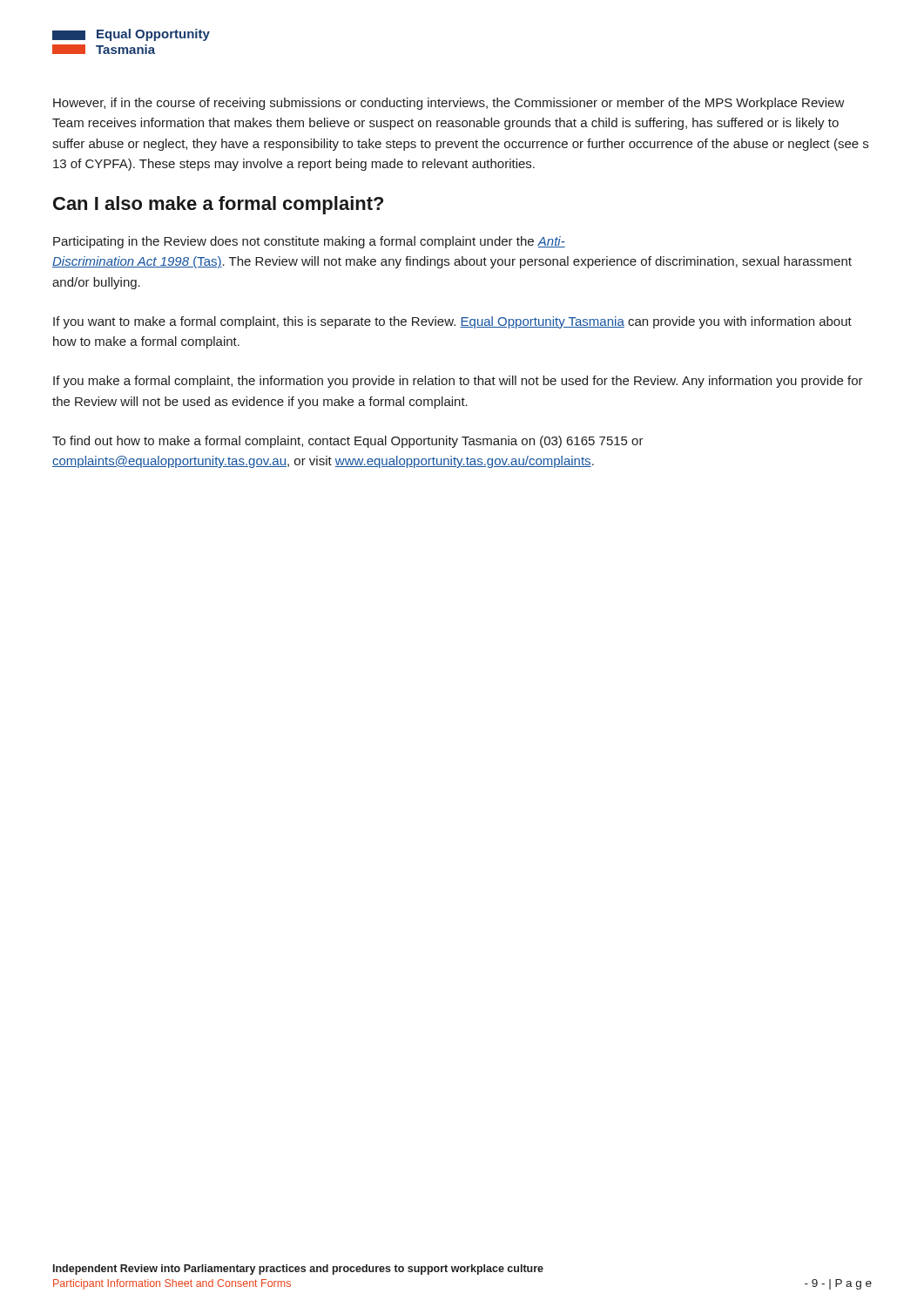The width and height of the screenshot is (924, 1307).
Task: Find the region starting "Can I also"
Action: coord(218,203)
